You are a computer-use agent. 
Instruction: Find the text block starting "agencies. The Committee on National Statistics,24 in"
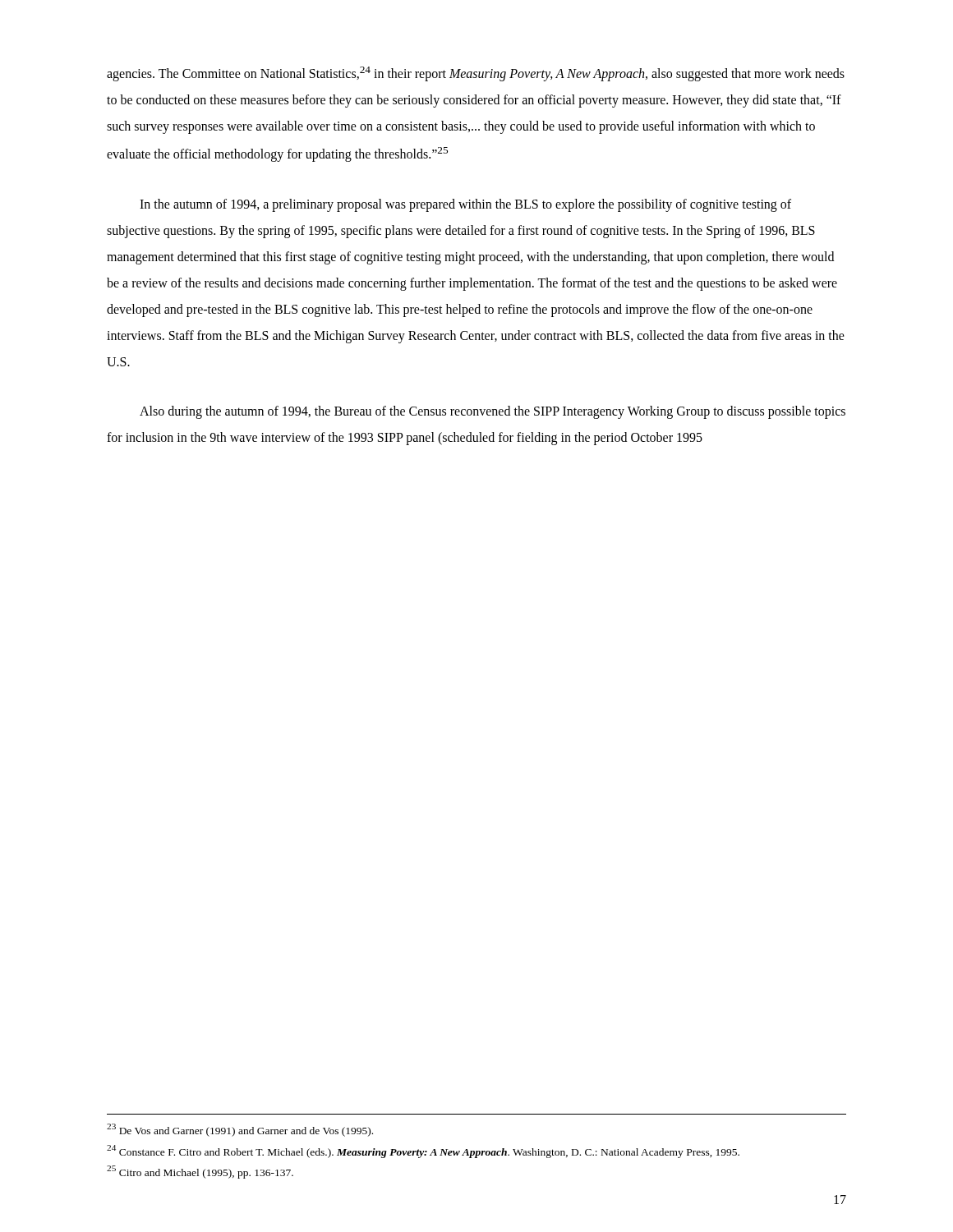[x=476, y=255]
